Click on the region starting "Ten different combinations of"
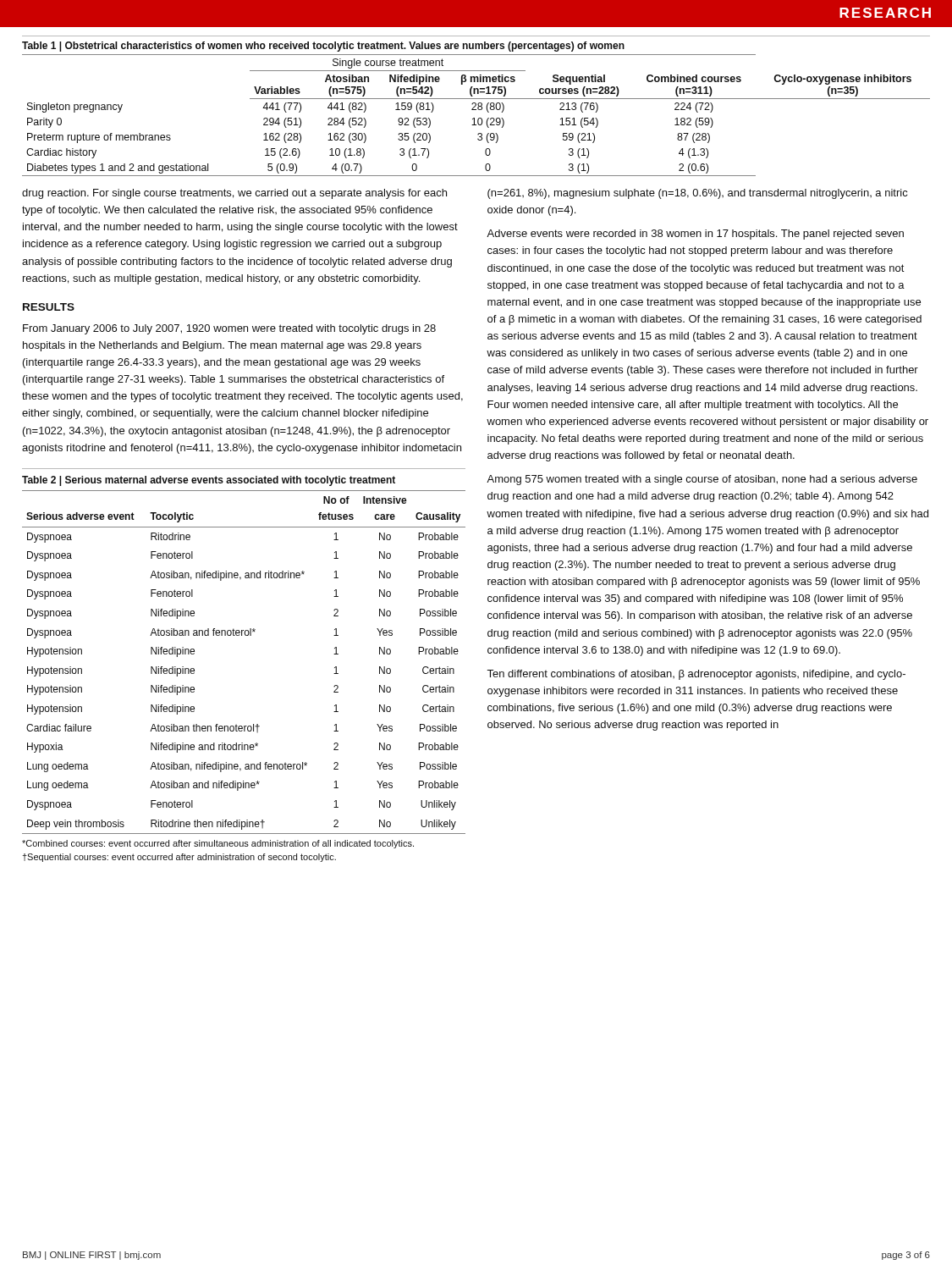Screen dimensions: 1270x952 [x=696, y=699]
